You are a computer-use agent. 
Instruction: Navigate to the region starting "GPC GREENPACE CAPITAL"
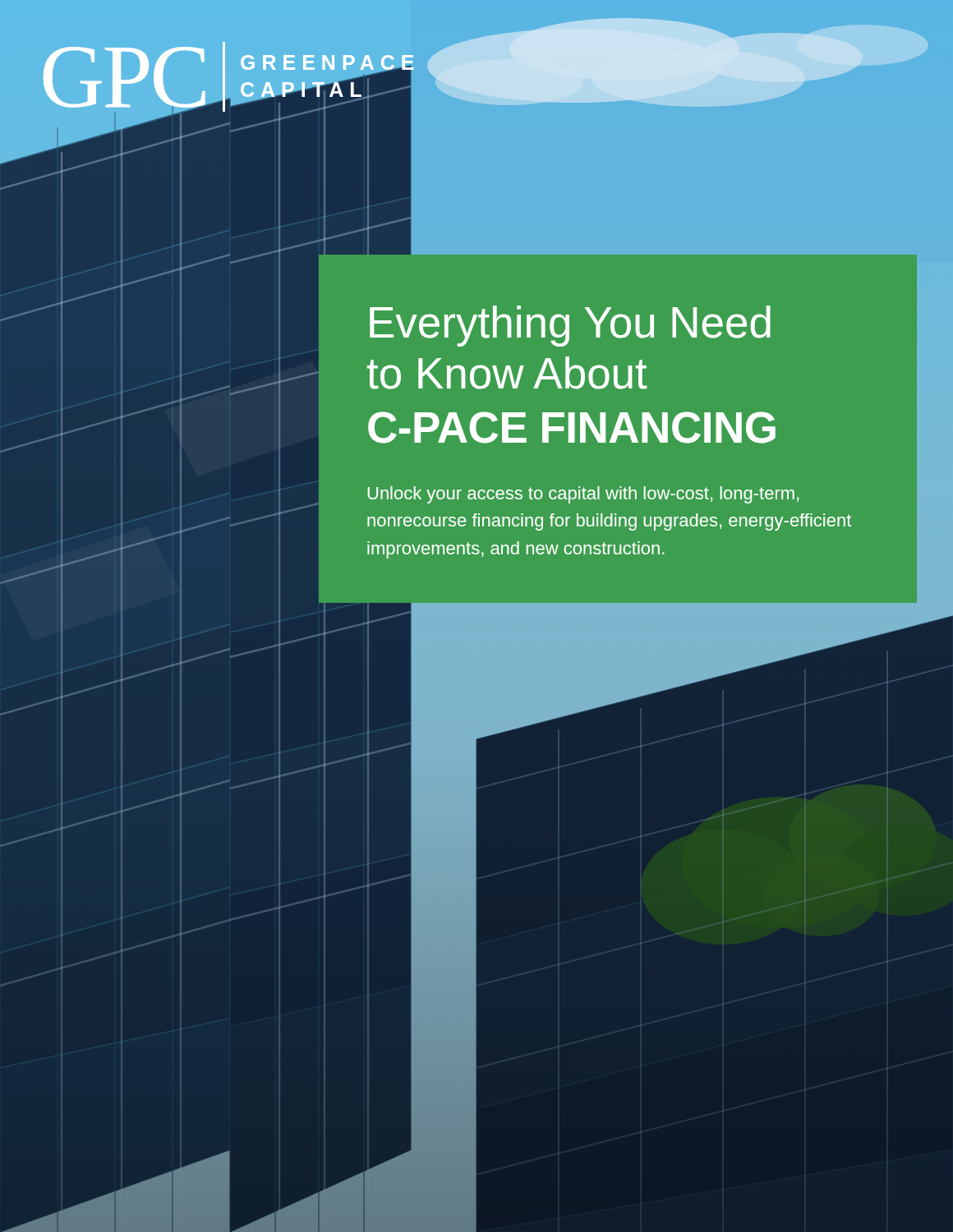230,76
